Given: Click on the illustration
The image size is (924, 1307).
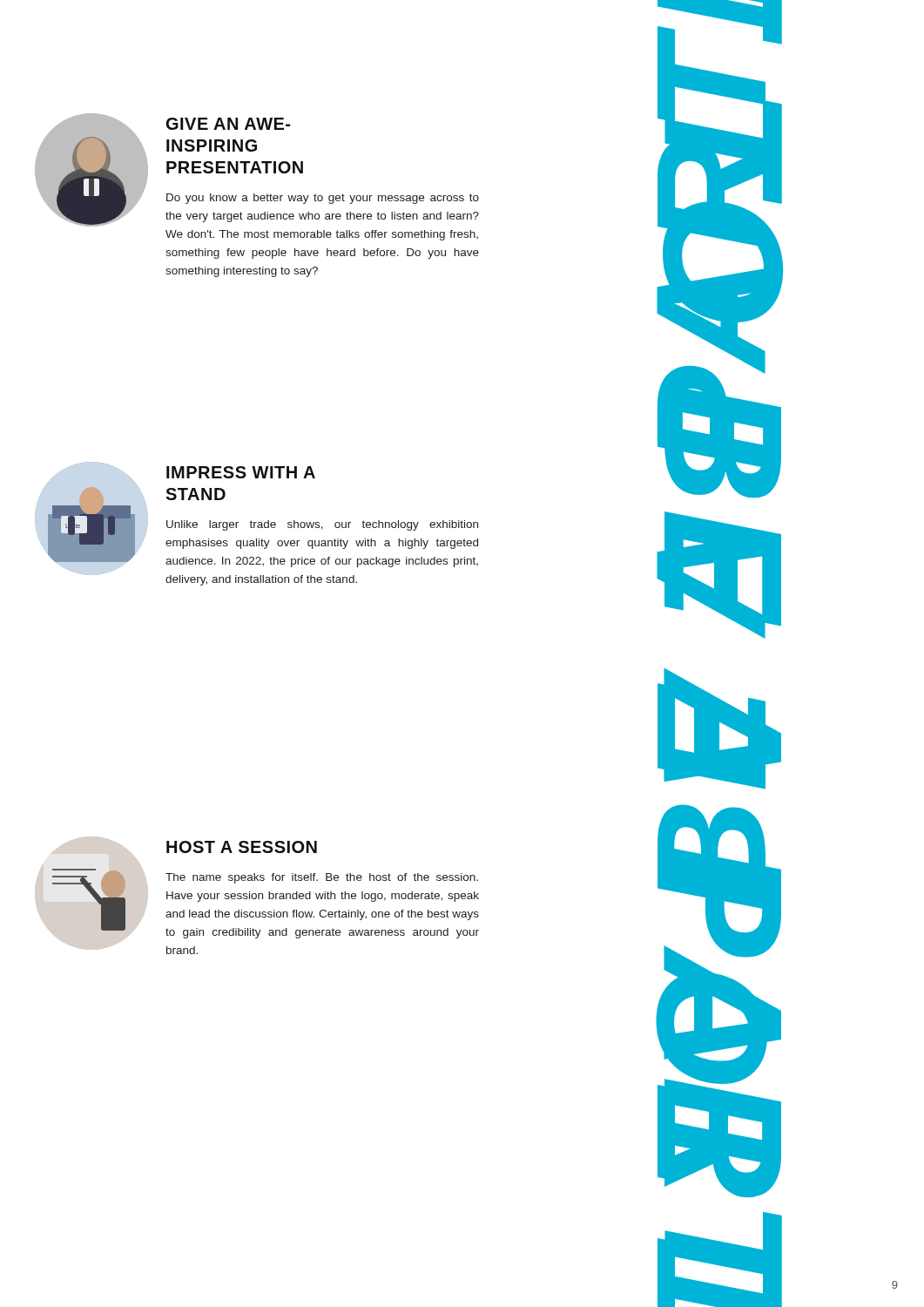Looking at the screenshot, I should coord(724,654).
